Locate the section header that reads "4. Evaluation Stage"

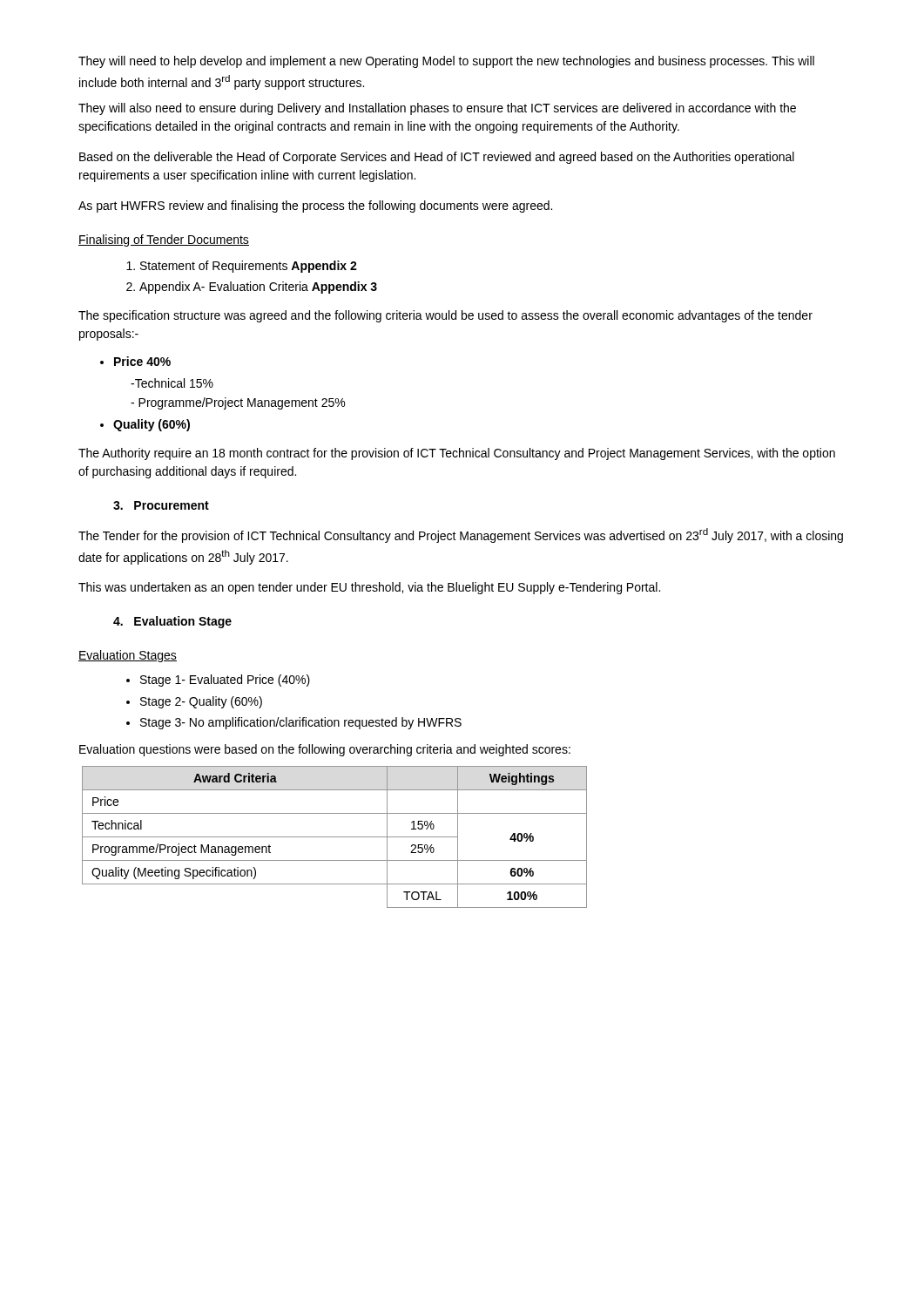click(173, 622)
